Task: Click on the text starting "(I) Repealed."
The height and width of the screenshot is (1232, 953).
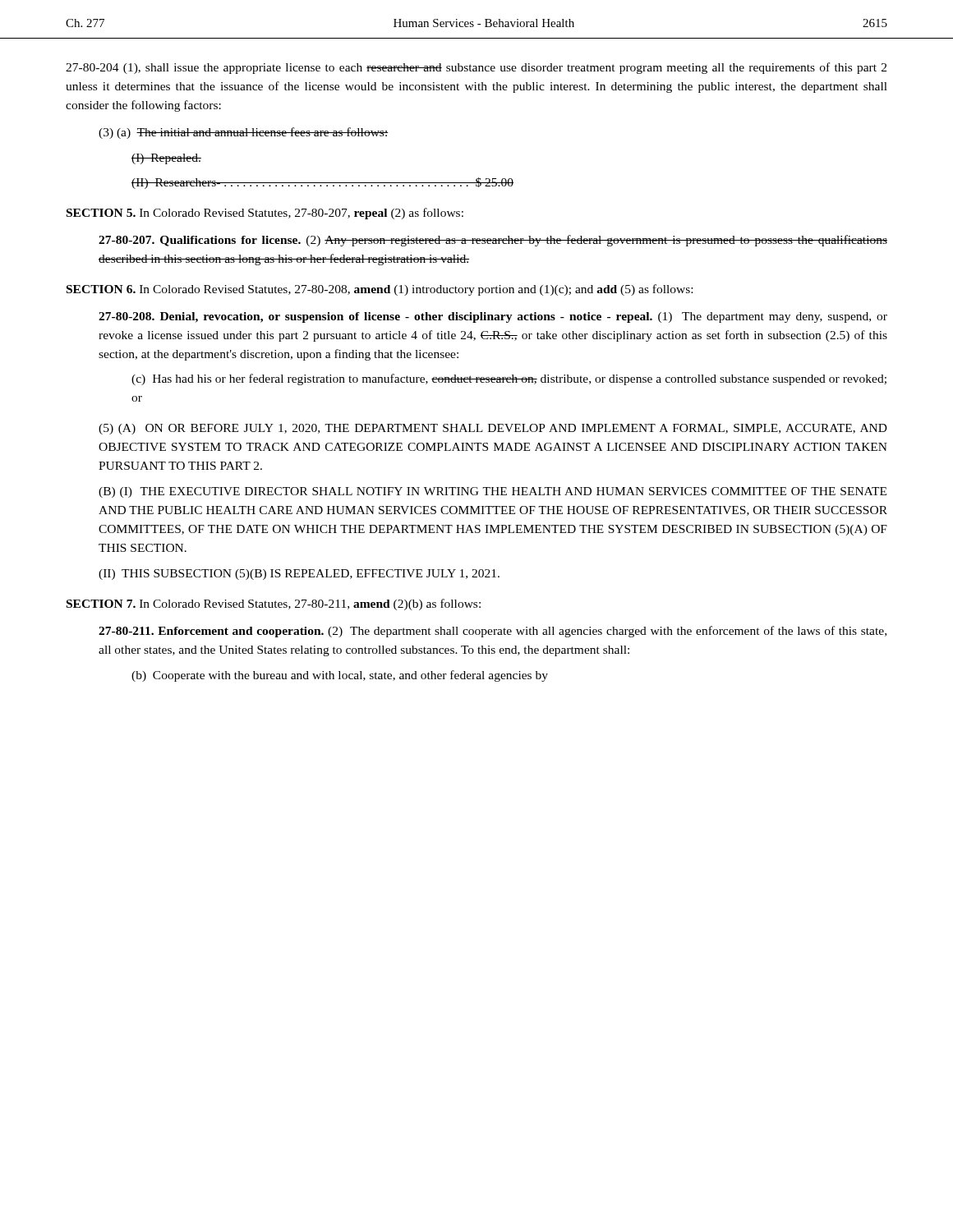Action: 166,157
